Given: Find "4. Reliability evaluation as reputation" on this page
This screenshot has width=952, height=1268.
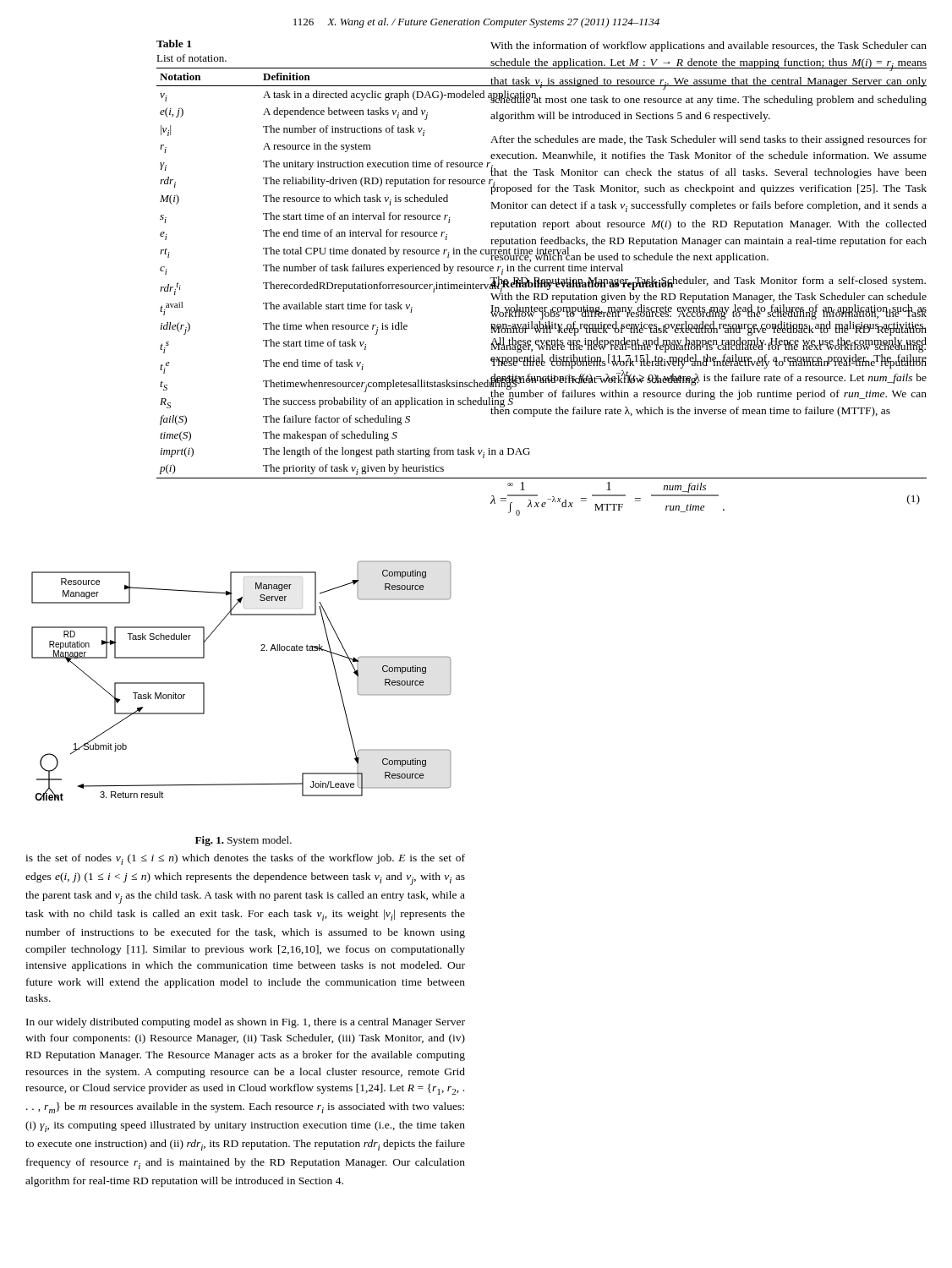Looking at the screenshot, I should click(x=709, y=284).
